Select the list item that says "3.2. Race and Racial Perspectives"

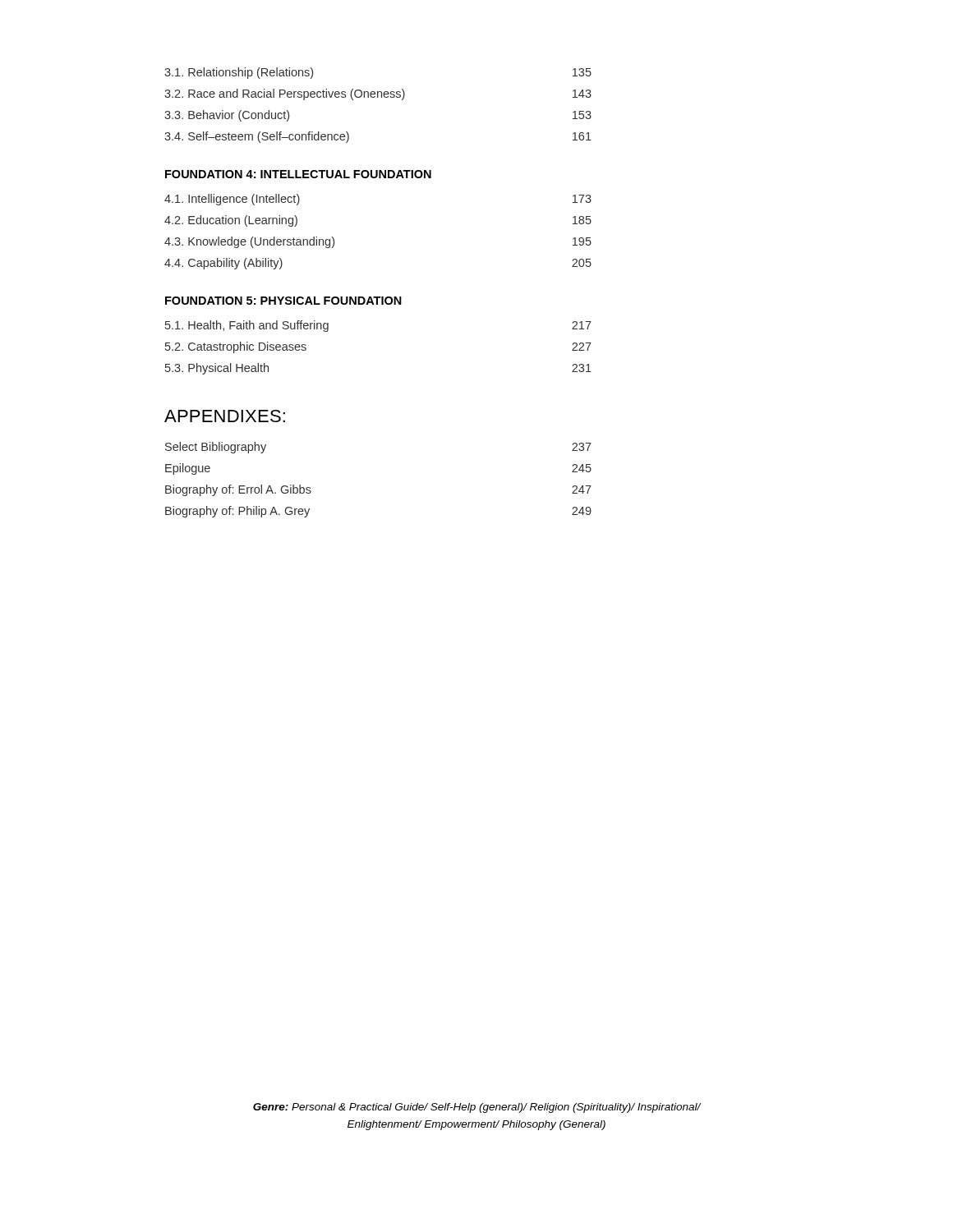tap(378, 94)
